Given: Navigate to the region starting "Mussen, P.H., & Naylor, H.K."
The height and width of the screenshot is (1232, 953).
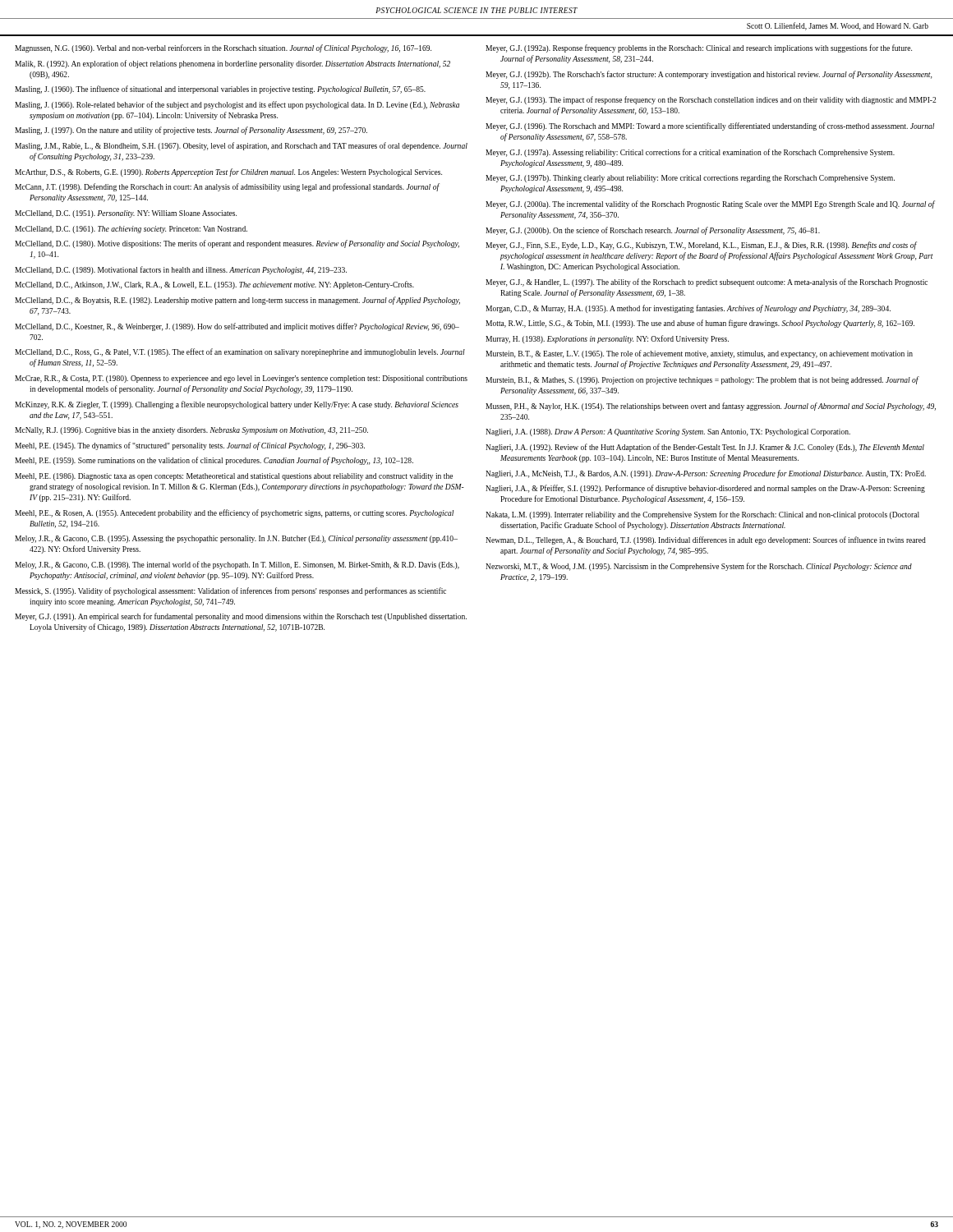Looking at the screenshot, I should (711, 411).
